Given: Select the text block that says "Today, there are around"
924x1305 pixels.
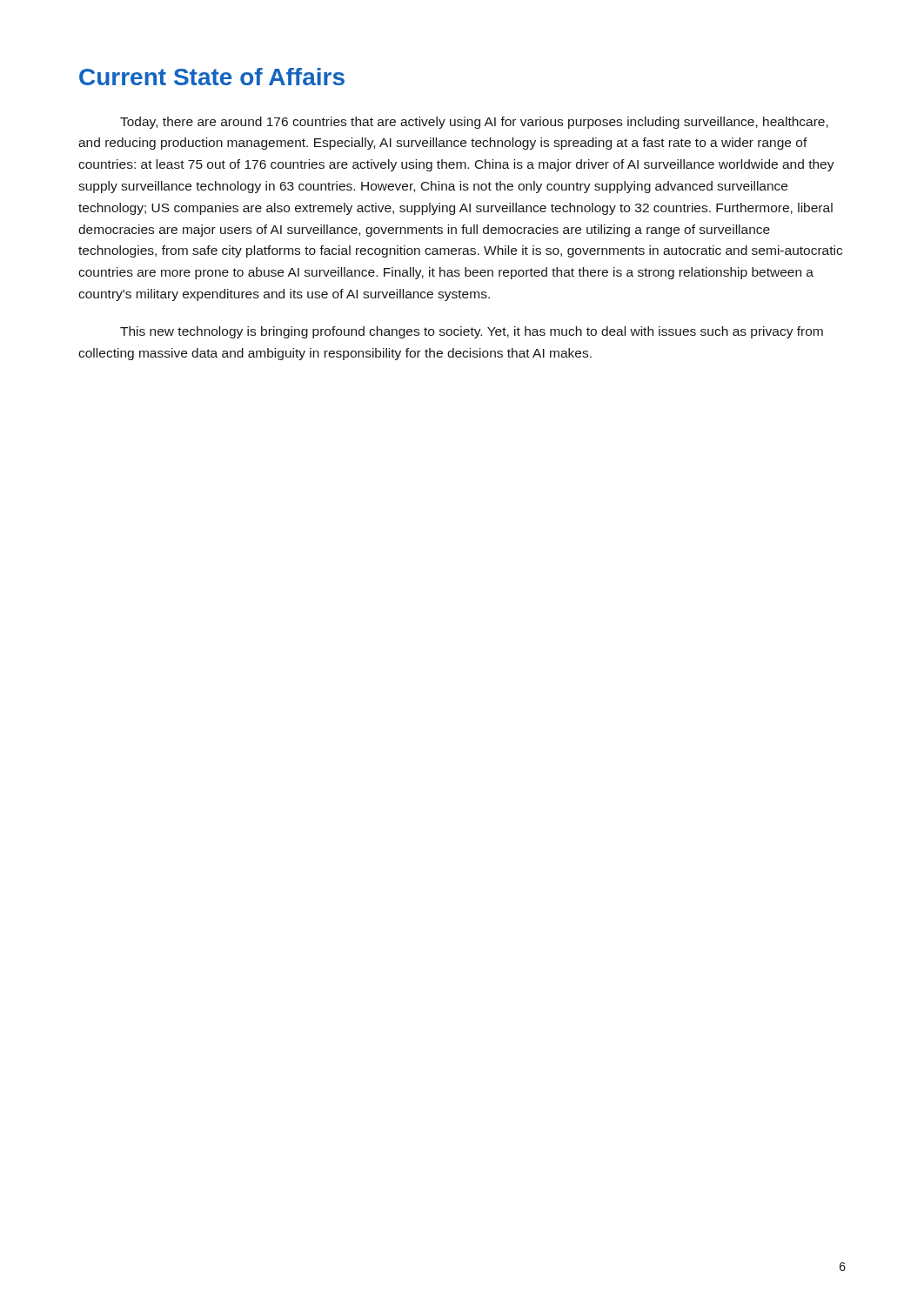Looking at the screenshot, I should click(x=462, y=208).
